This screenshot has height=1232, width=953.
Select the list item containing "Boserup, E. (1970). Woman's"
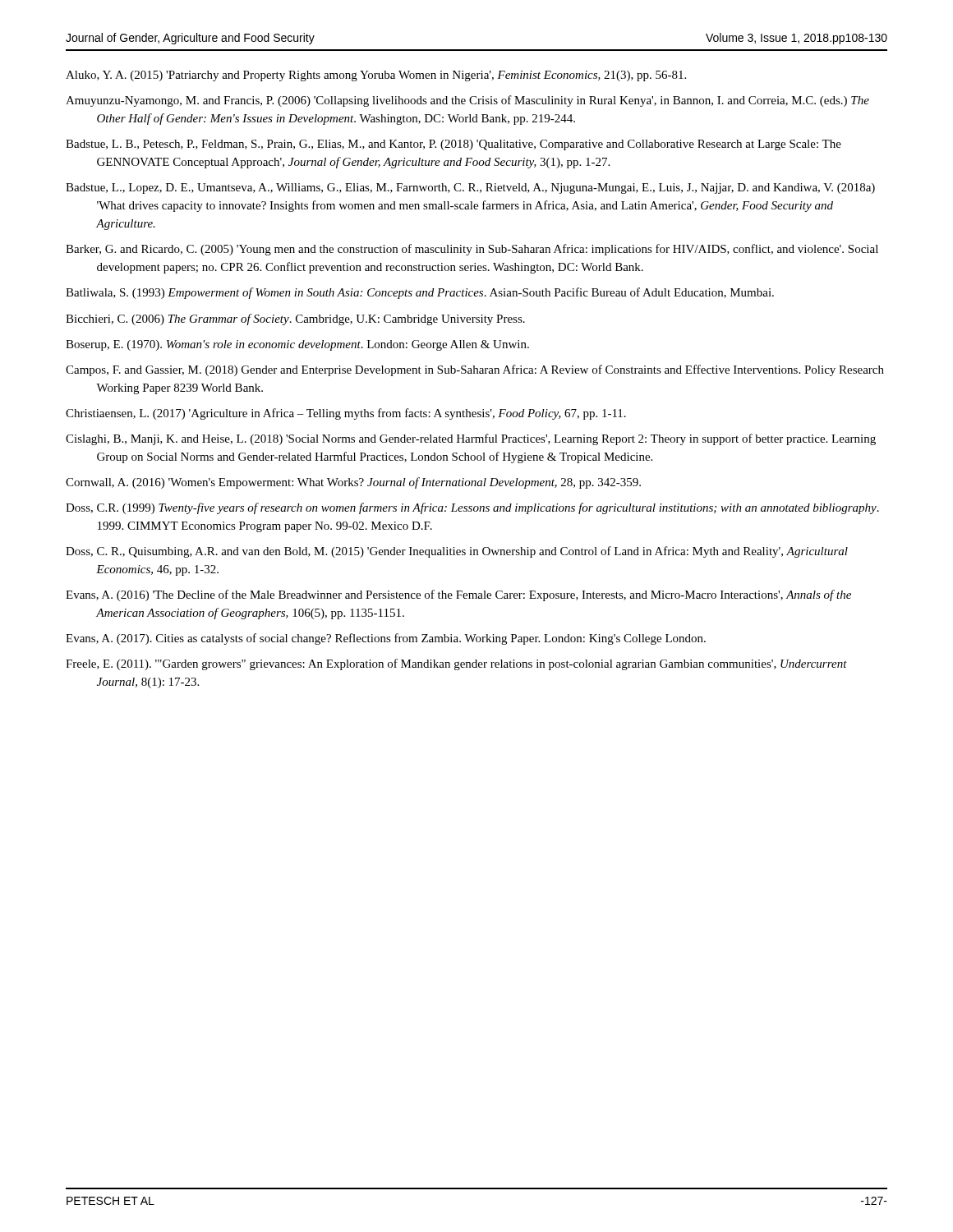[476, 344]
